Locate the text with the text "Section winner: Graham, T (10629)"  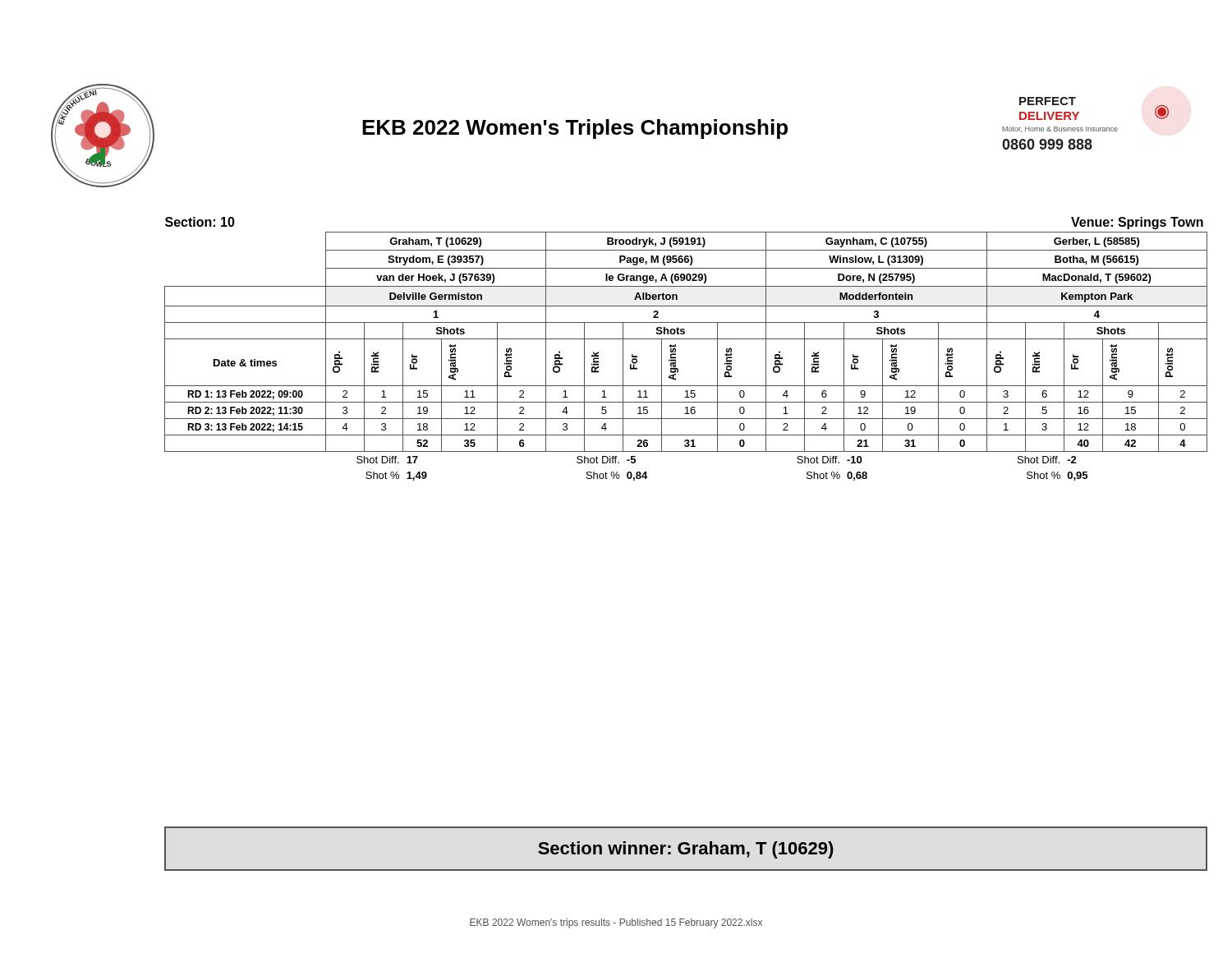coord(686,848)
